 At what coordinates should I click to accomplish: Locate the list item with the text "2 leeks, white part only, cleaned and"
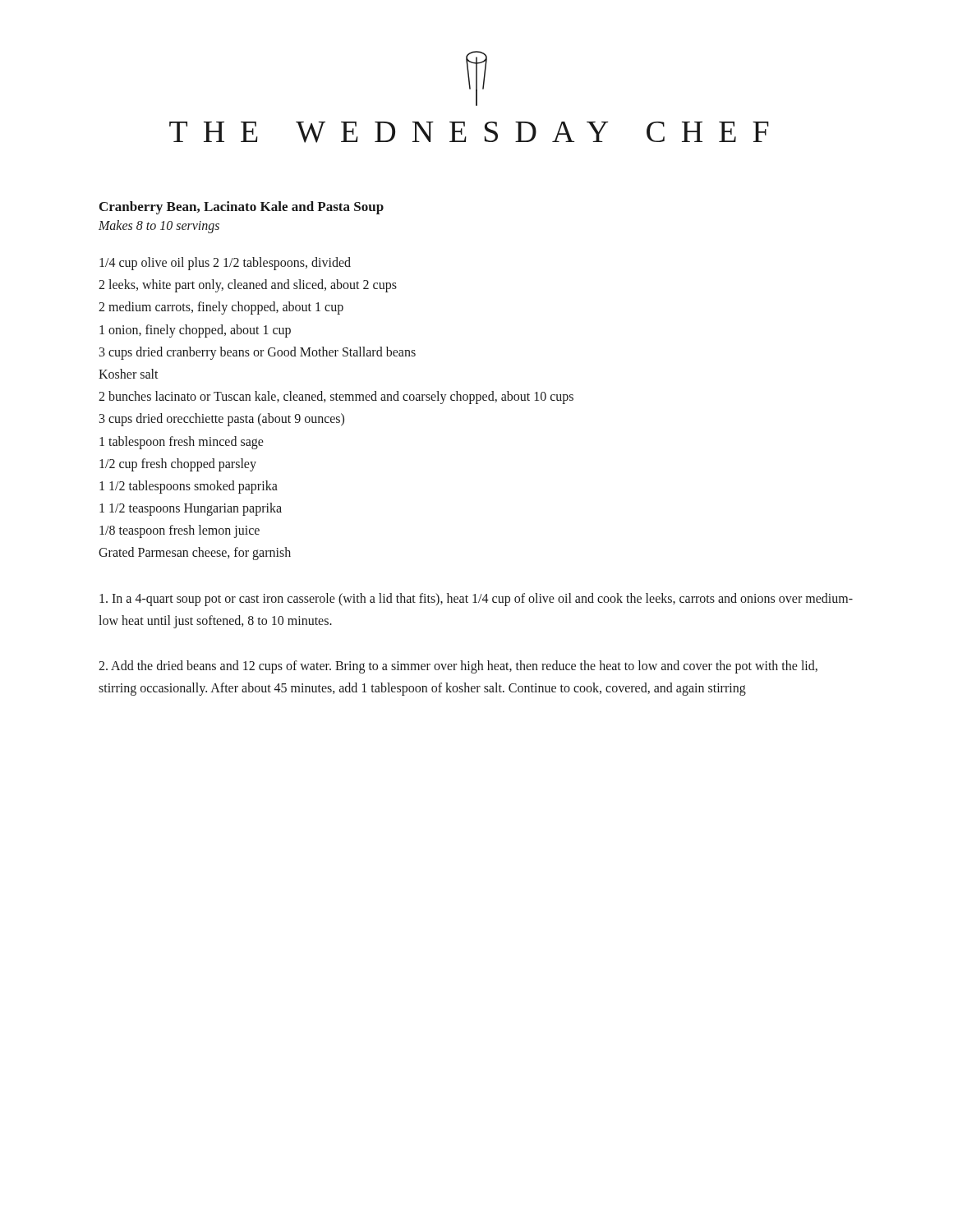click(248, 285)
